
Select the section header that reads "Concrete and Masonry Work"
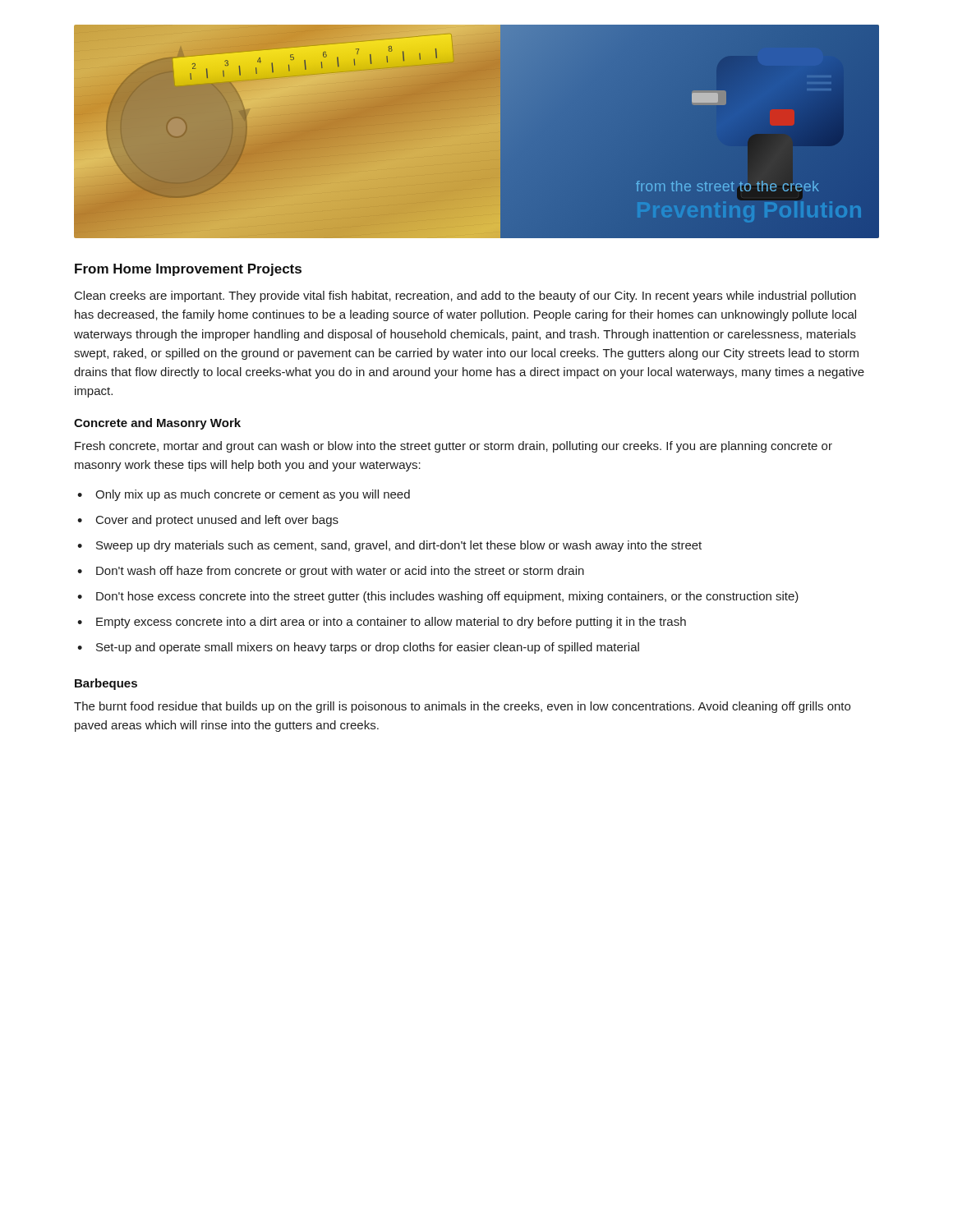point(157,422)
